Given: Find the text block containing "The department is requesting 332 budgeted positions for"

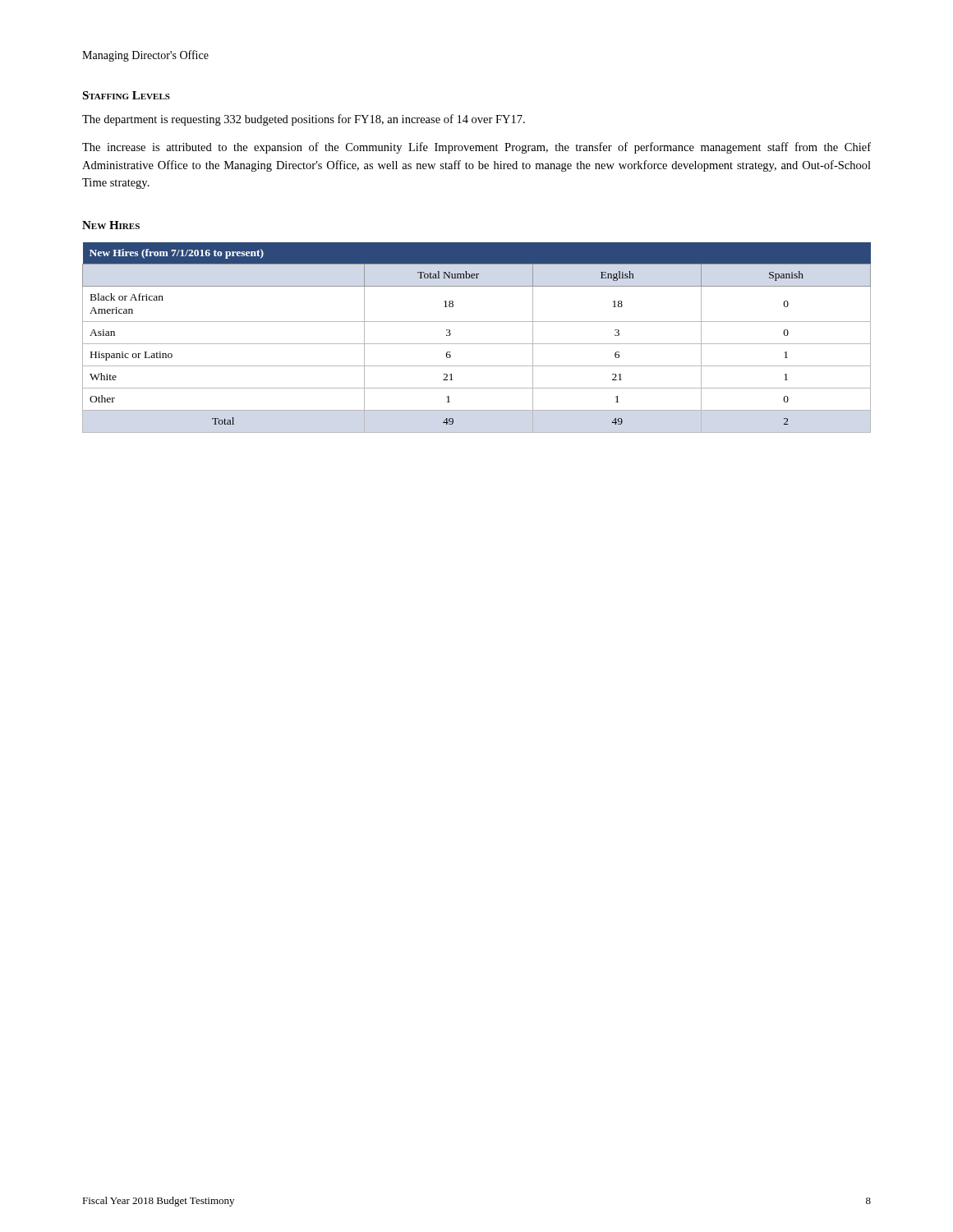Looking at the screenshot, I should 304,119.
